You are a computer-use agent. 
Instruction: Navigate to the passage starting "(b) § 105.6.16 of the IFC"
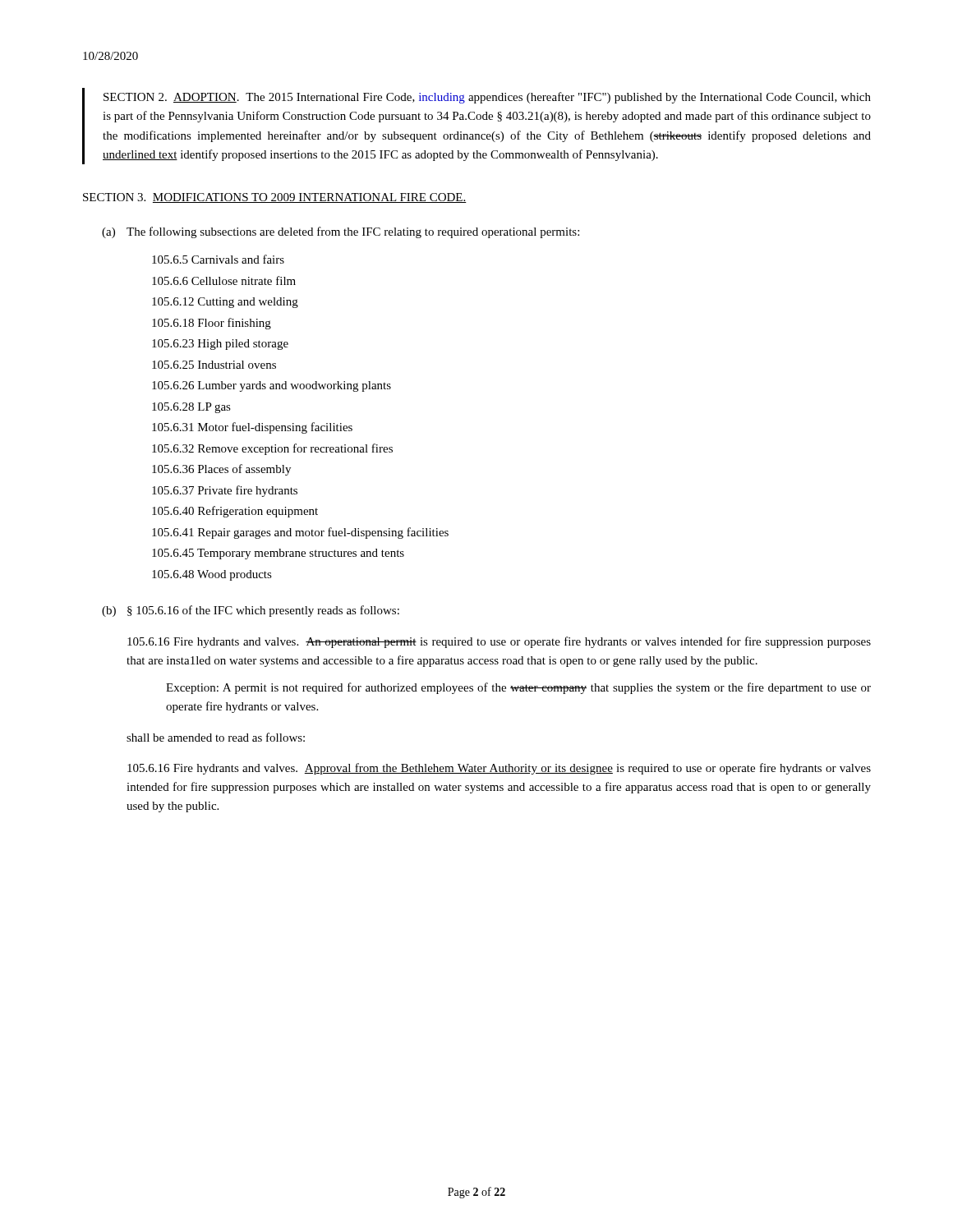pyautogui.click(x=251, y=611)
